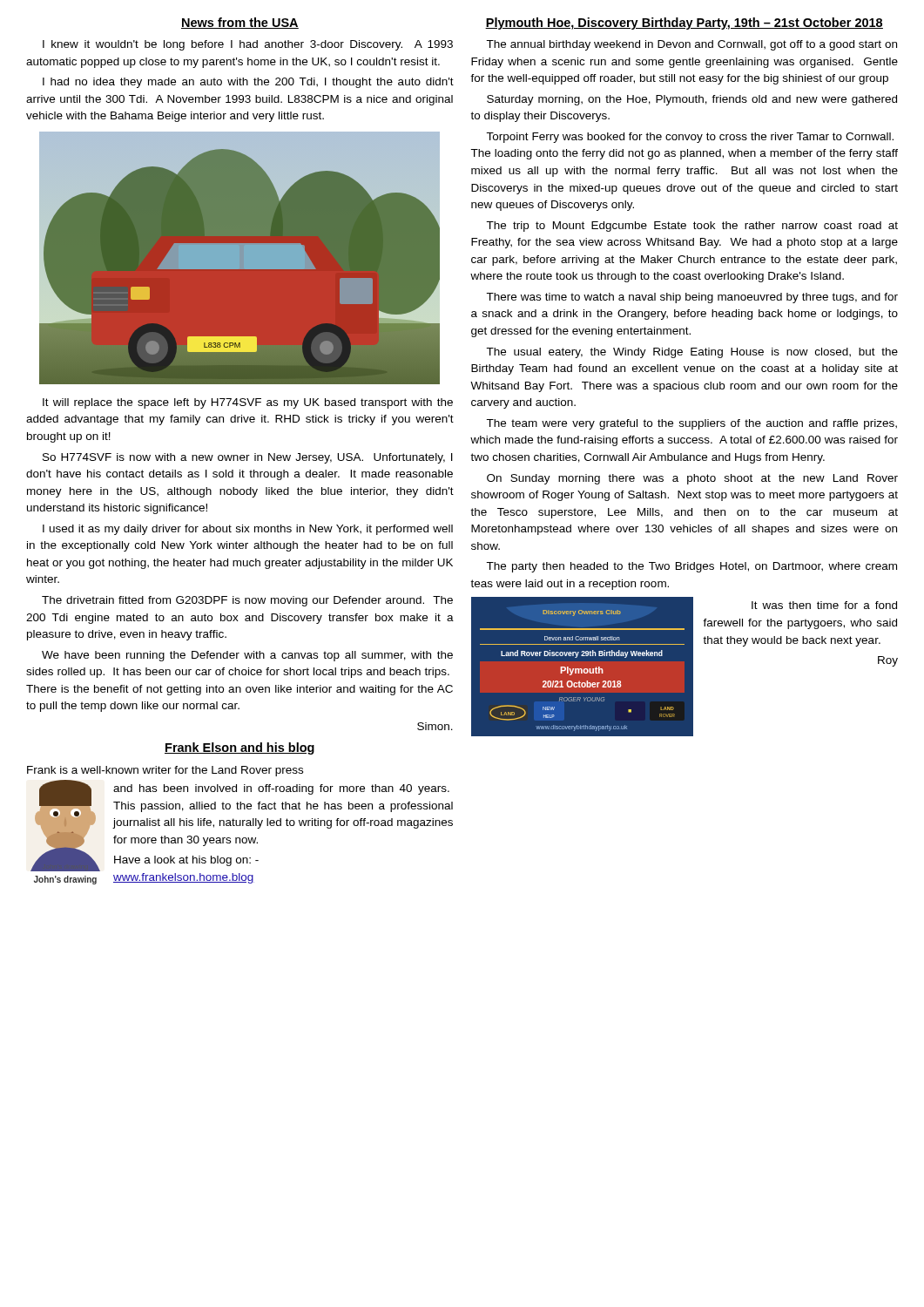This screenshot has height=1307, width=924.
Task: Locate the text block starting "Frank Elson and his blog"
Action: point(240,747)
